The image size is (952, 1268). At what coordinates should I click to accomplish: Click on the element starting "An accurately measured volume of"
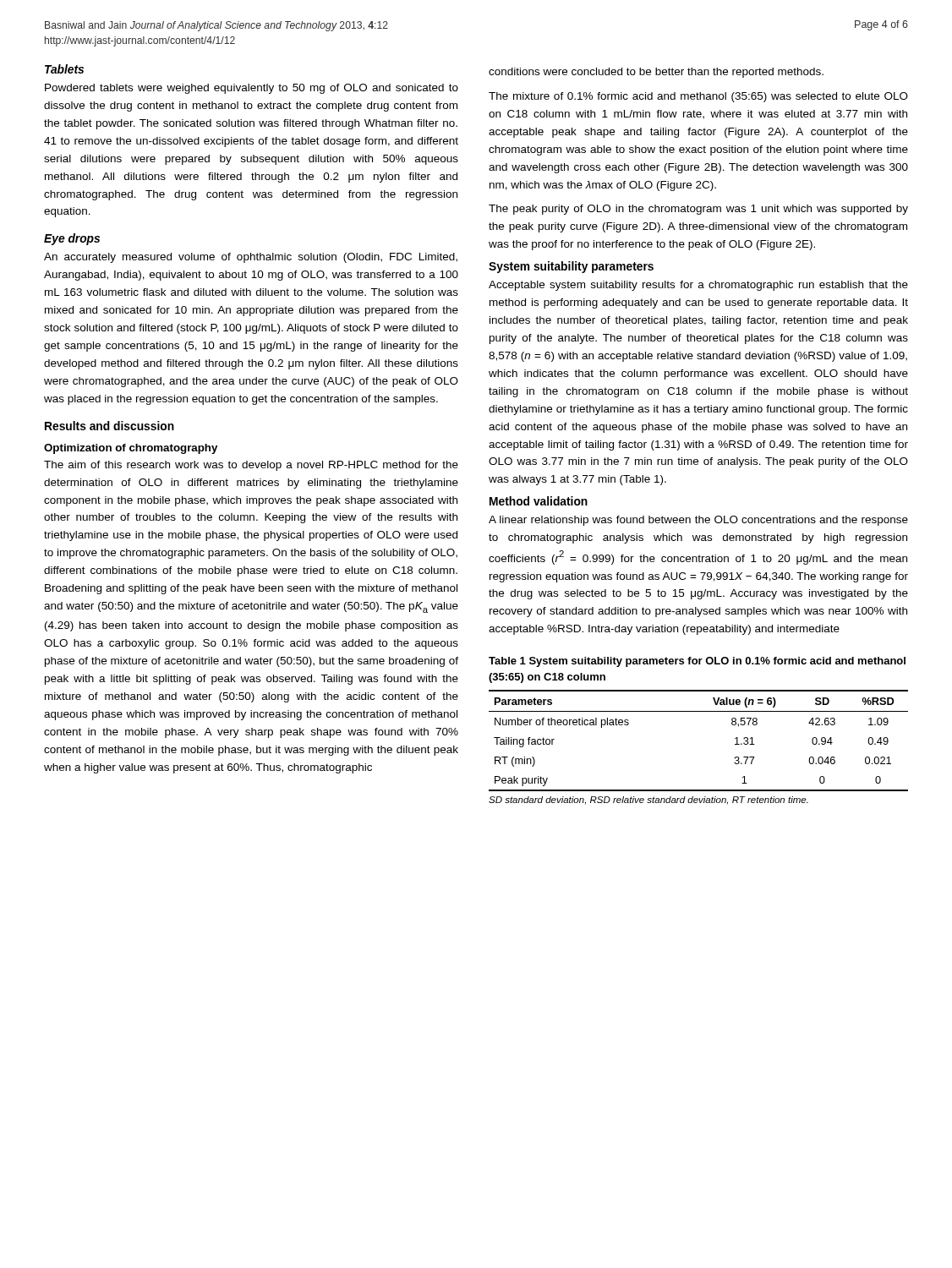tap(251, 328)
